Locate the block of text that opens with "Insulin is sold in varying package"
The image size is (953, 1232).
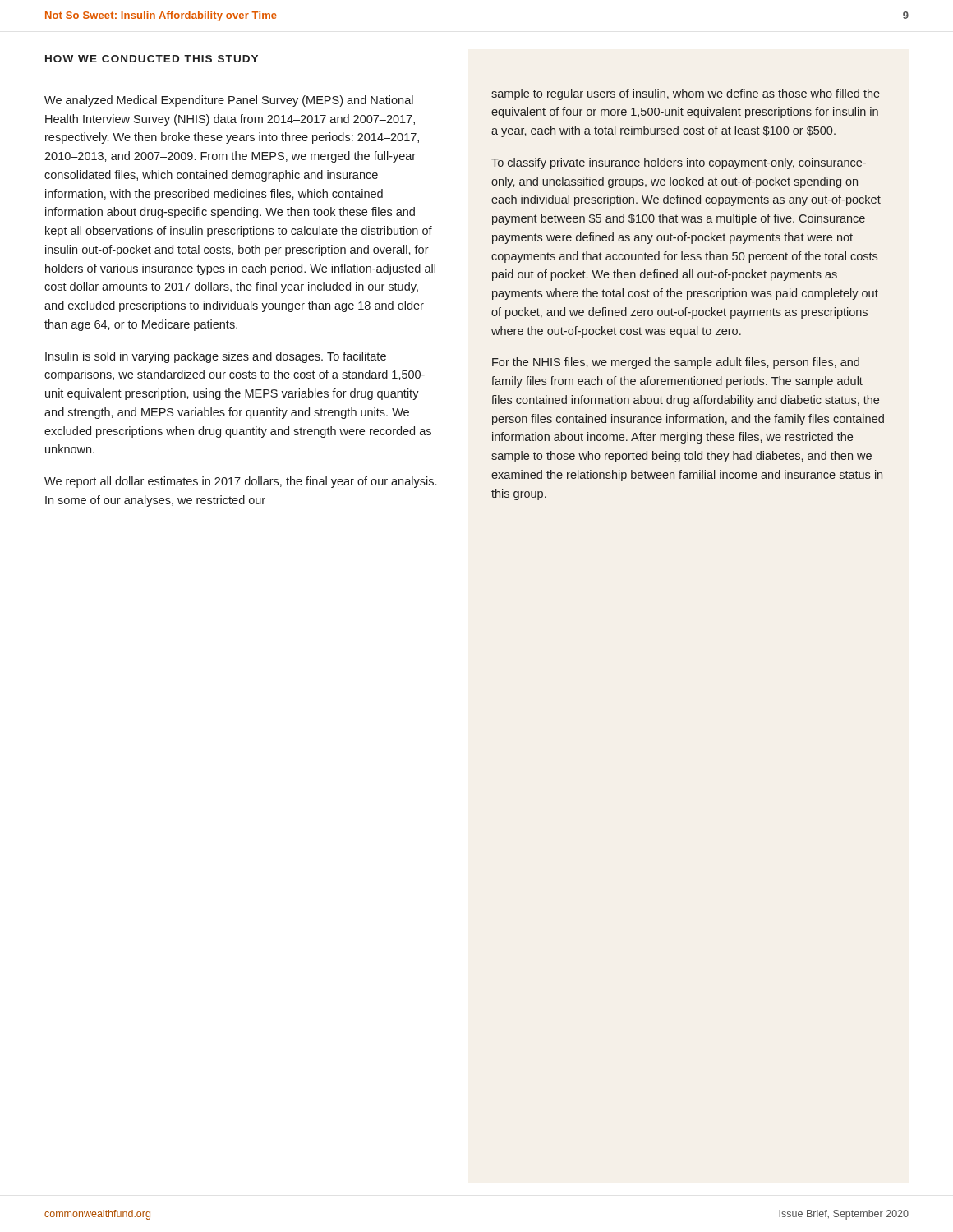242,403
